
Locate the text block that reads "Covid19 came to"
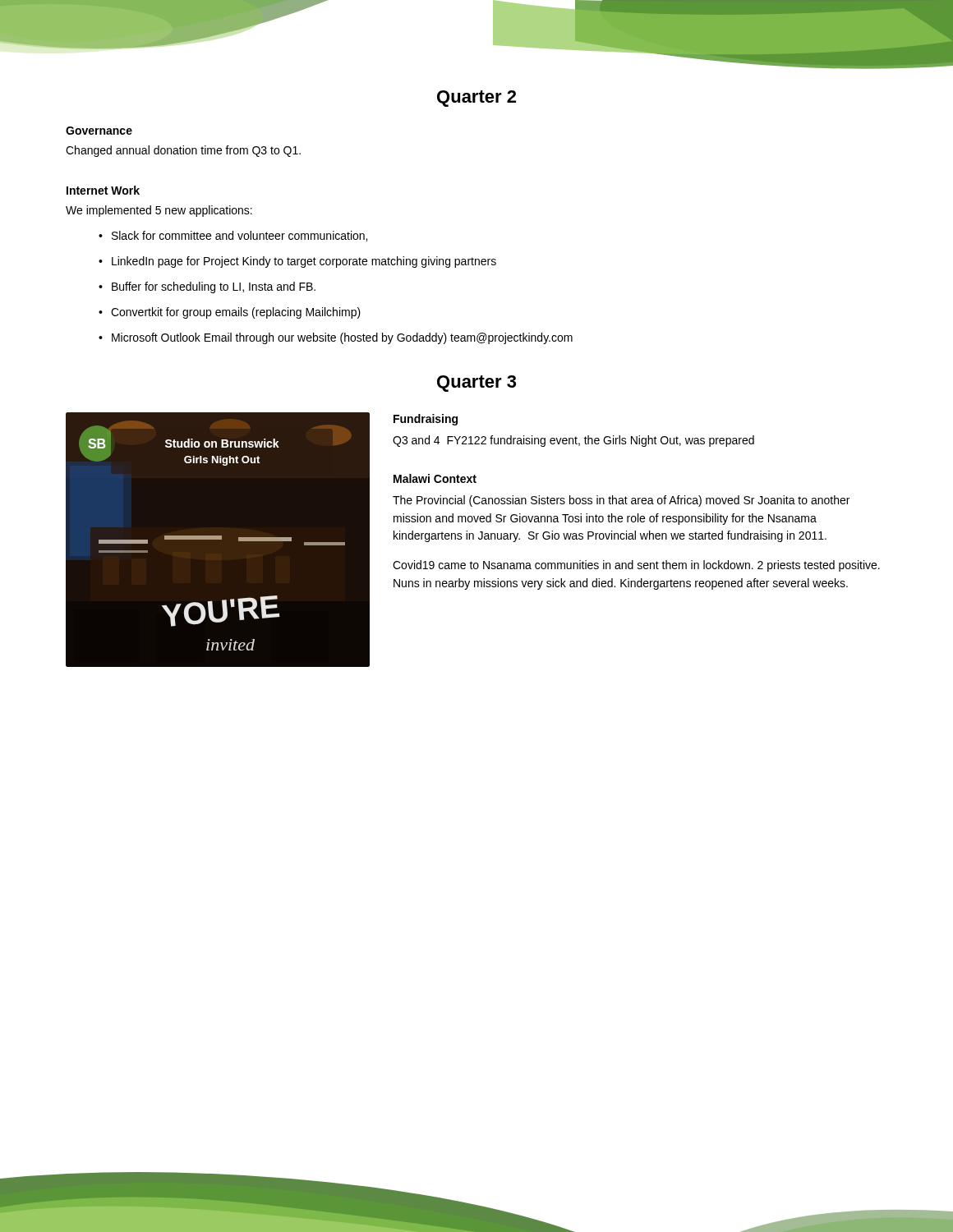point(640,574)
